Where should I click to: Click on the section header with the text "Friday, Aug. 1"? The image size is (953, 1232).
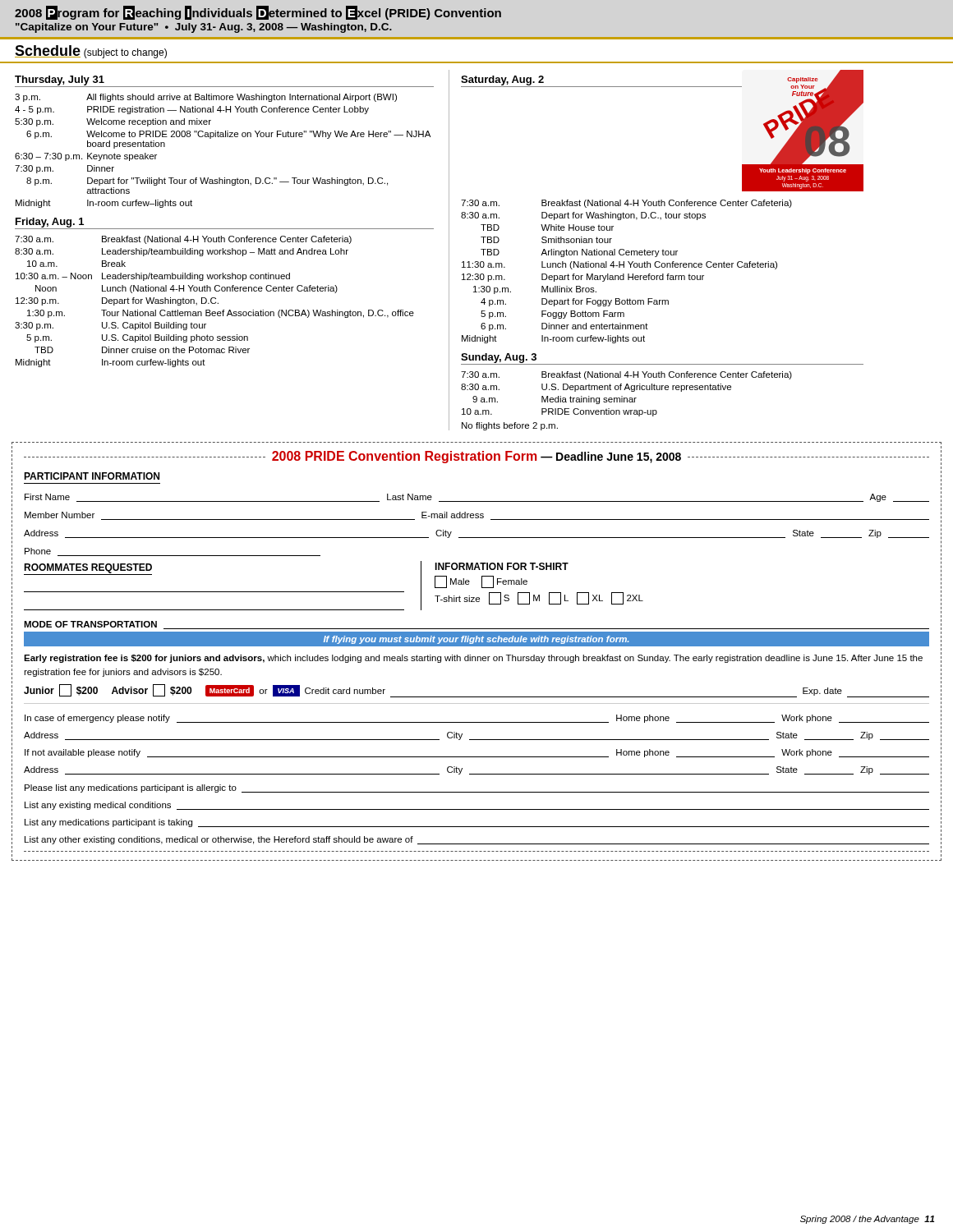(50, 221)
